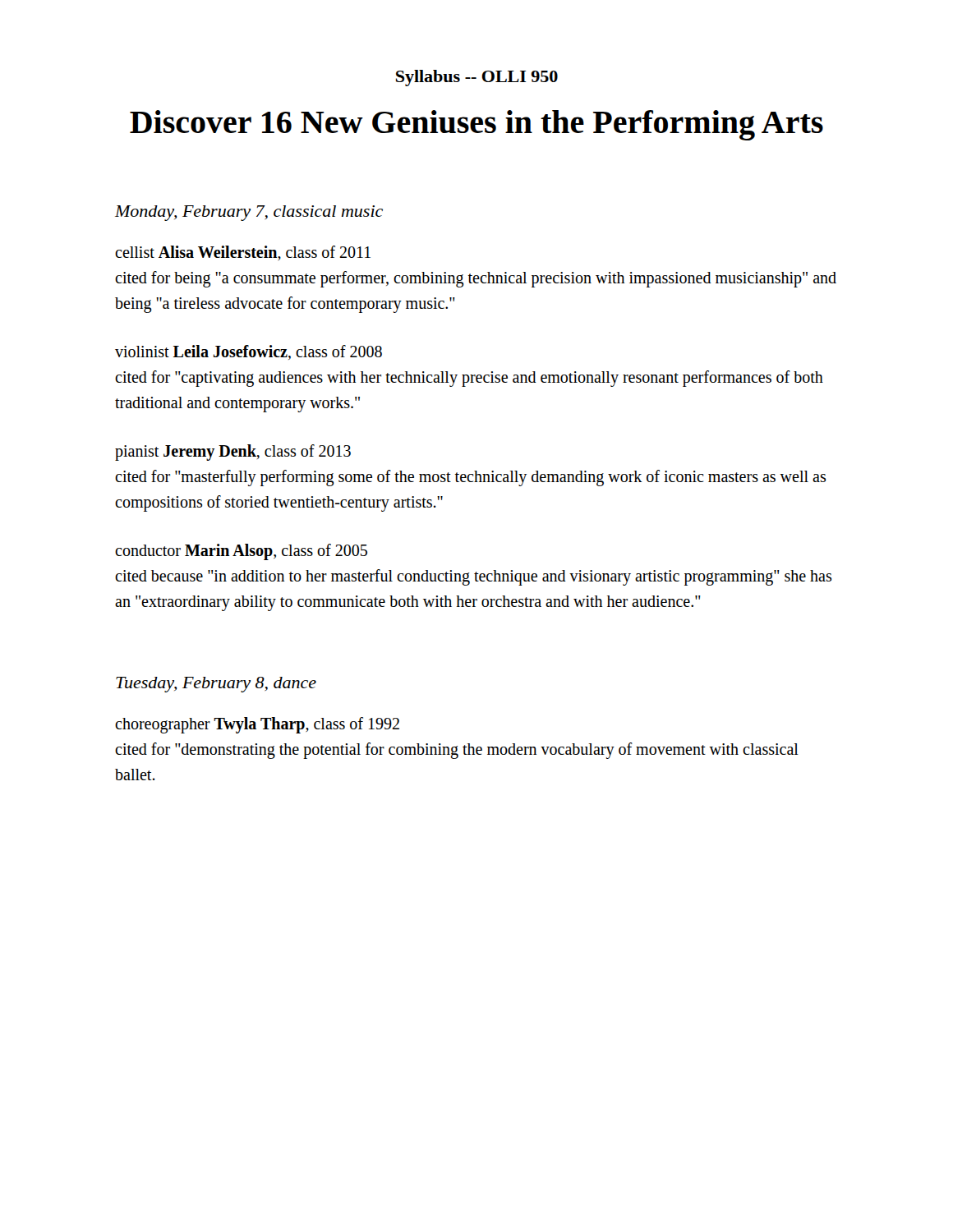Select the text starting "choreographer Twyla Tharp,"
The image size is (953, 1232).
(x=457, y=749)
